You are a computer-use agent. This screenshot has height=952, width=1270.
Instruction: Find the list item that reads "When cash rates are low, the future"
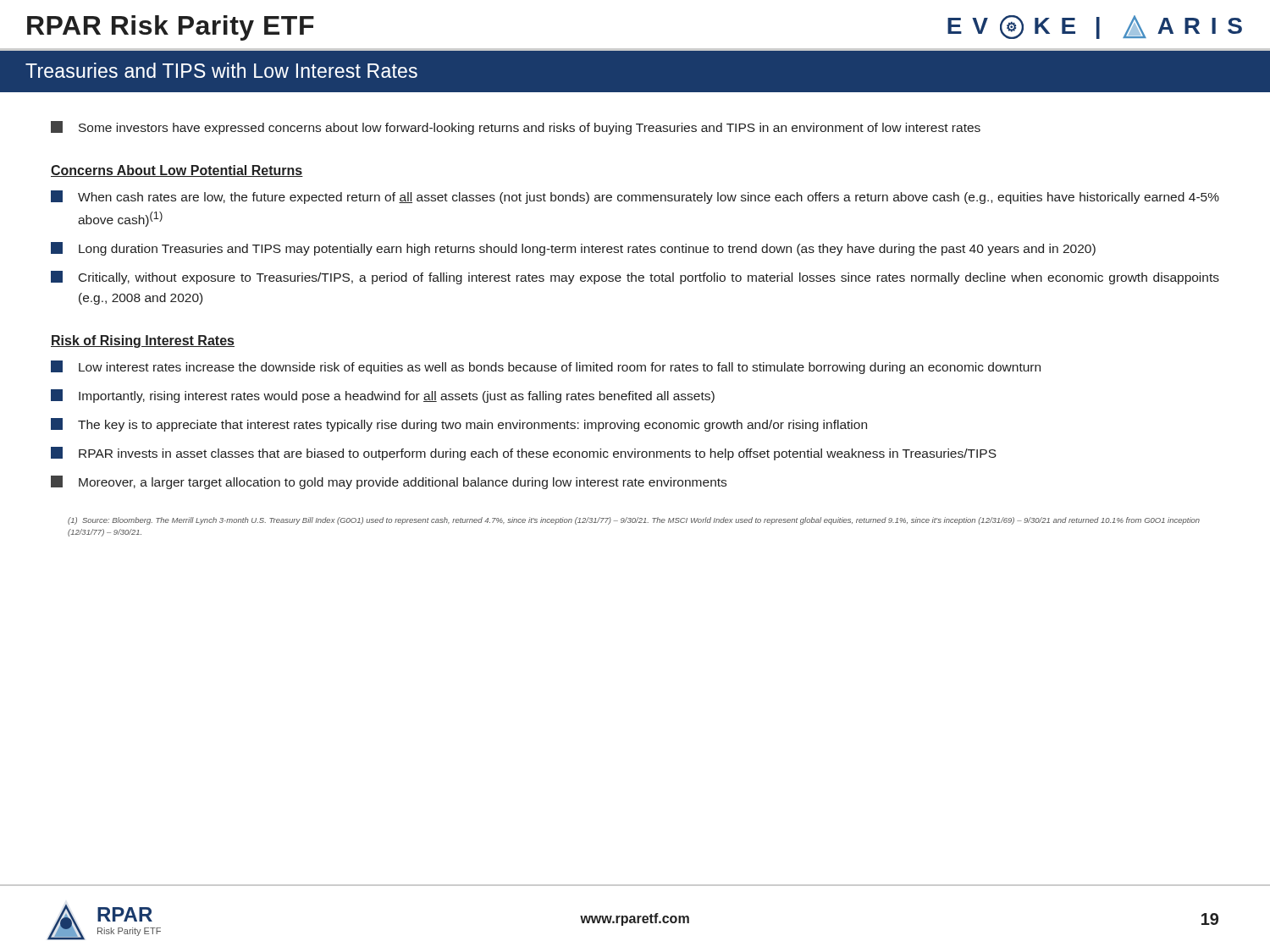tap(635, 209)
